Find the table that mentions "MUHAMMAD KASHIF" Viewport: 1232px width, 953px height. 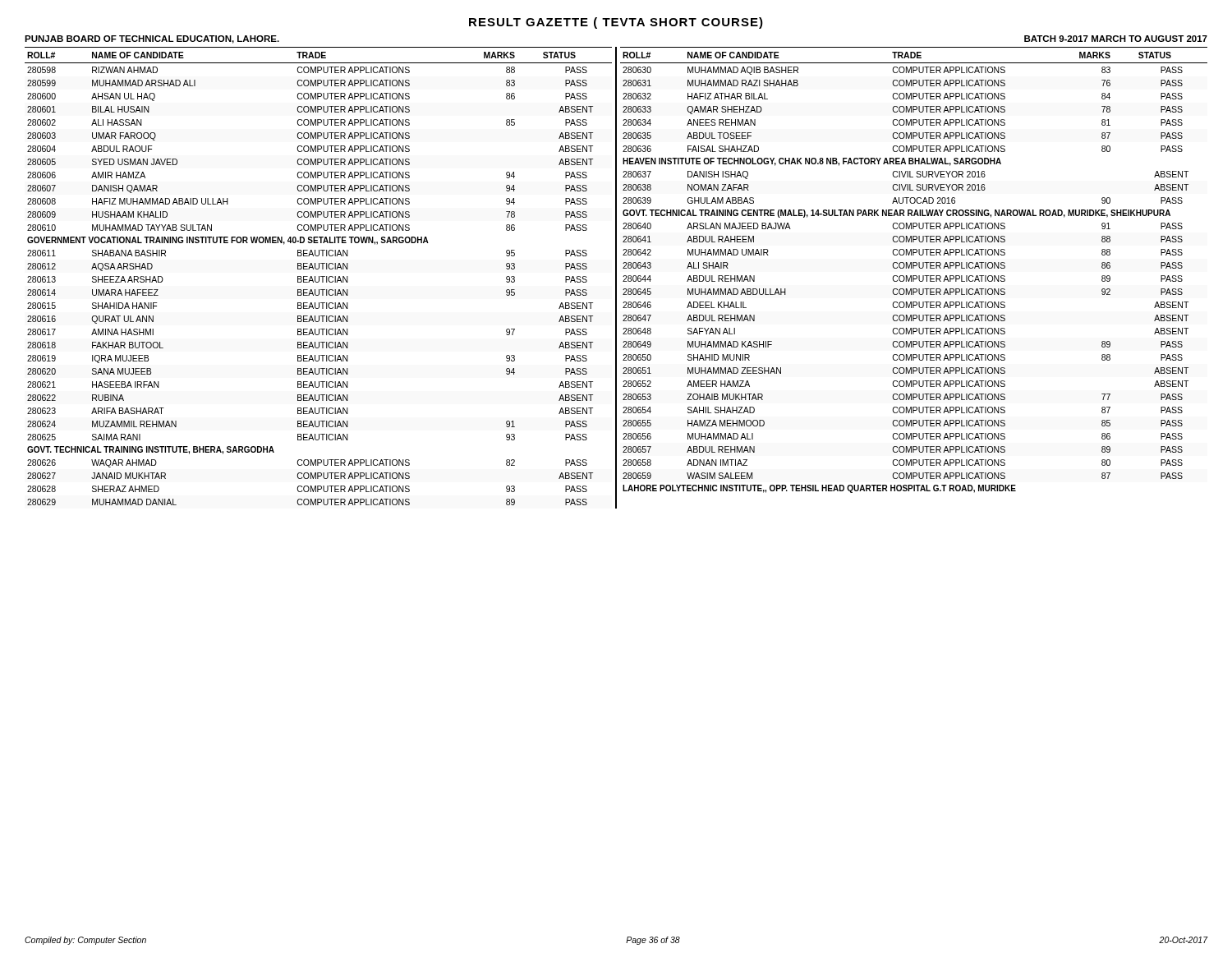pyautogui.click(x=914, y=271)
